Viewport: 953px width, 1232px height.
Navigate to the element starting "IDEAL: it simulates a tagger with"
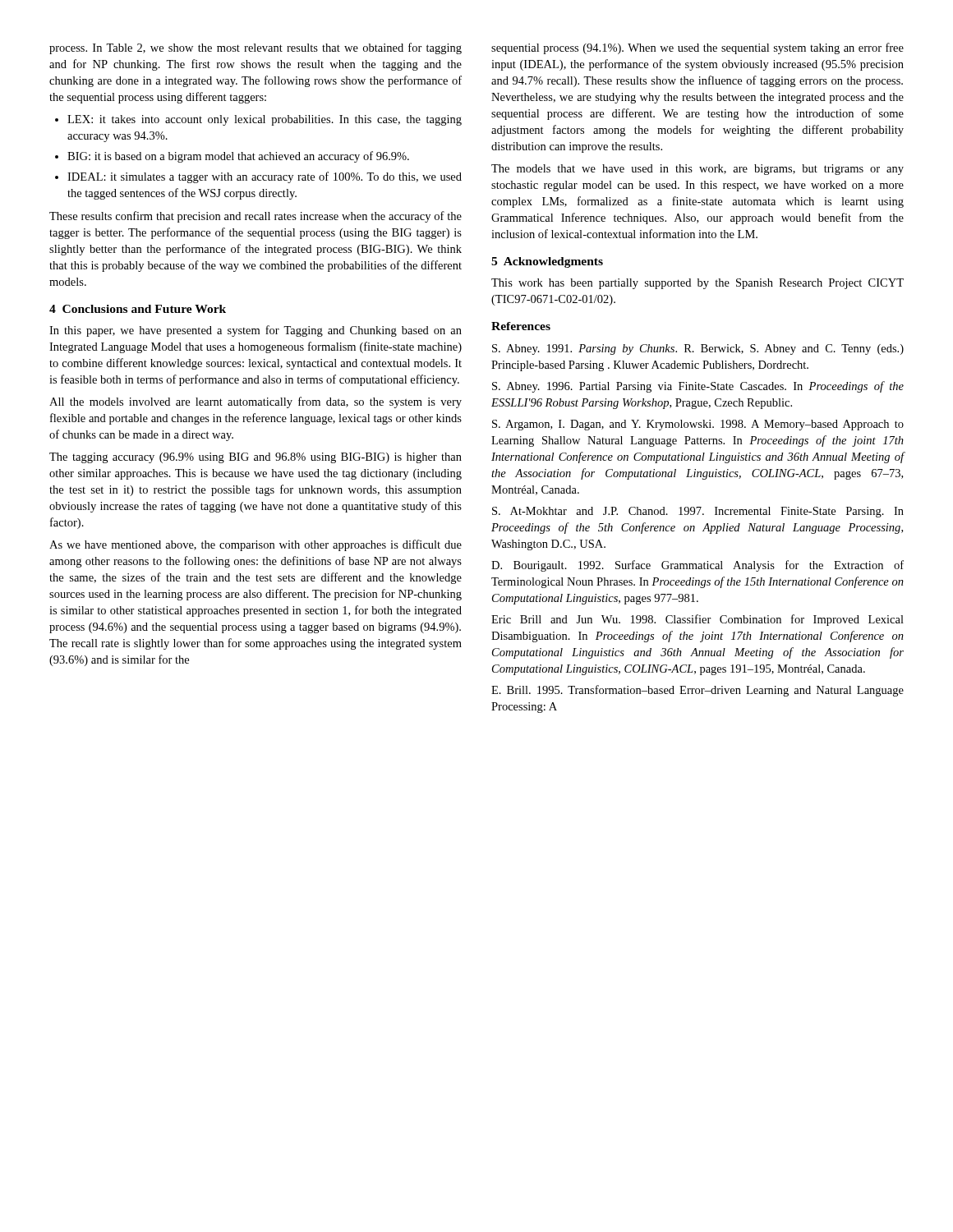265,185
